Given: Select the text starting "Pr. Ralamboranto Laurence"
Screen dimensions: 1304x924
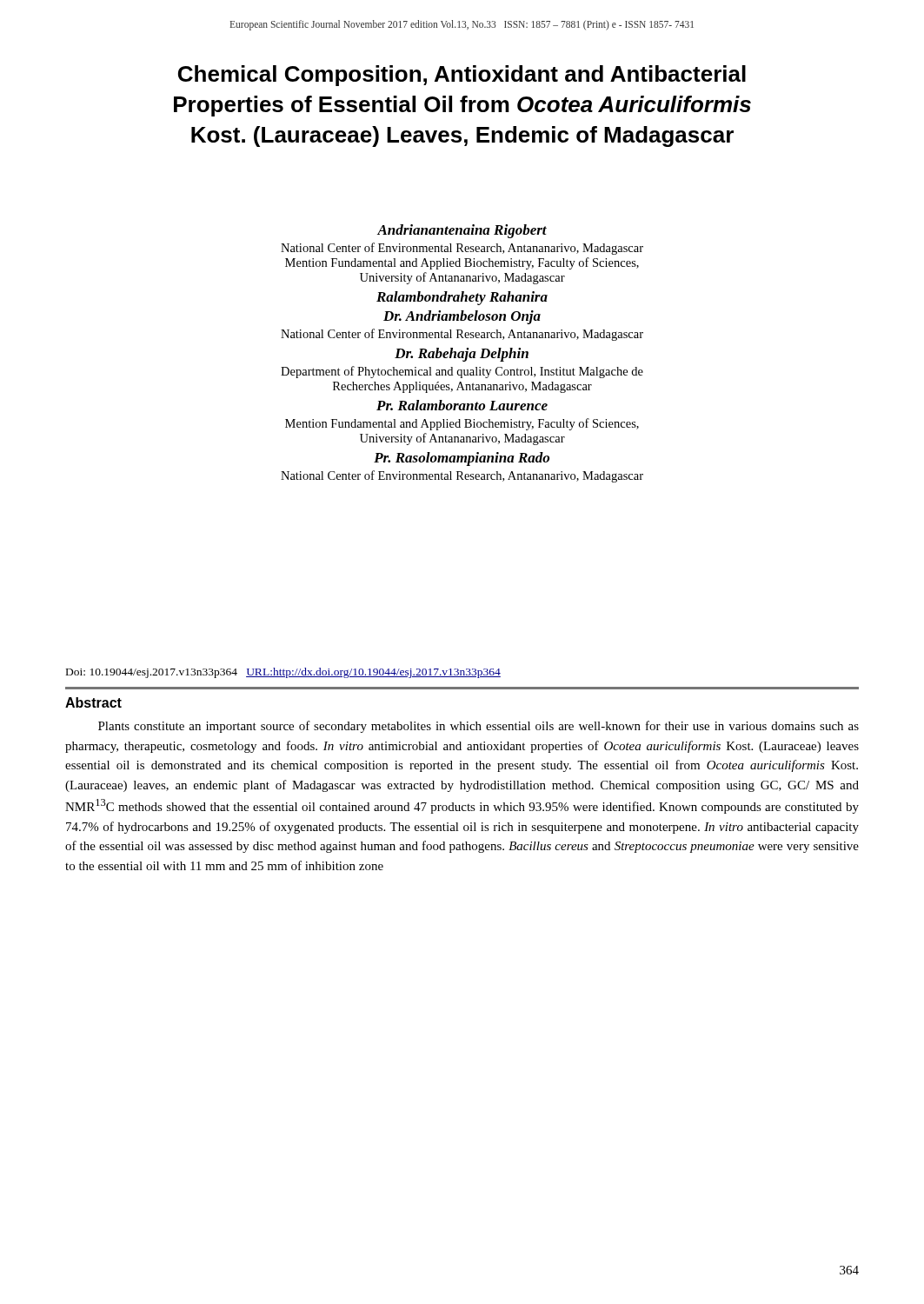Looking at the screenshot, I should point(462,422).
